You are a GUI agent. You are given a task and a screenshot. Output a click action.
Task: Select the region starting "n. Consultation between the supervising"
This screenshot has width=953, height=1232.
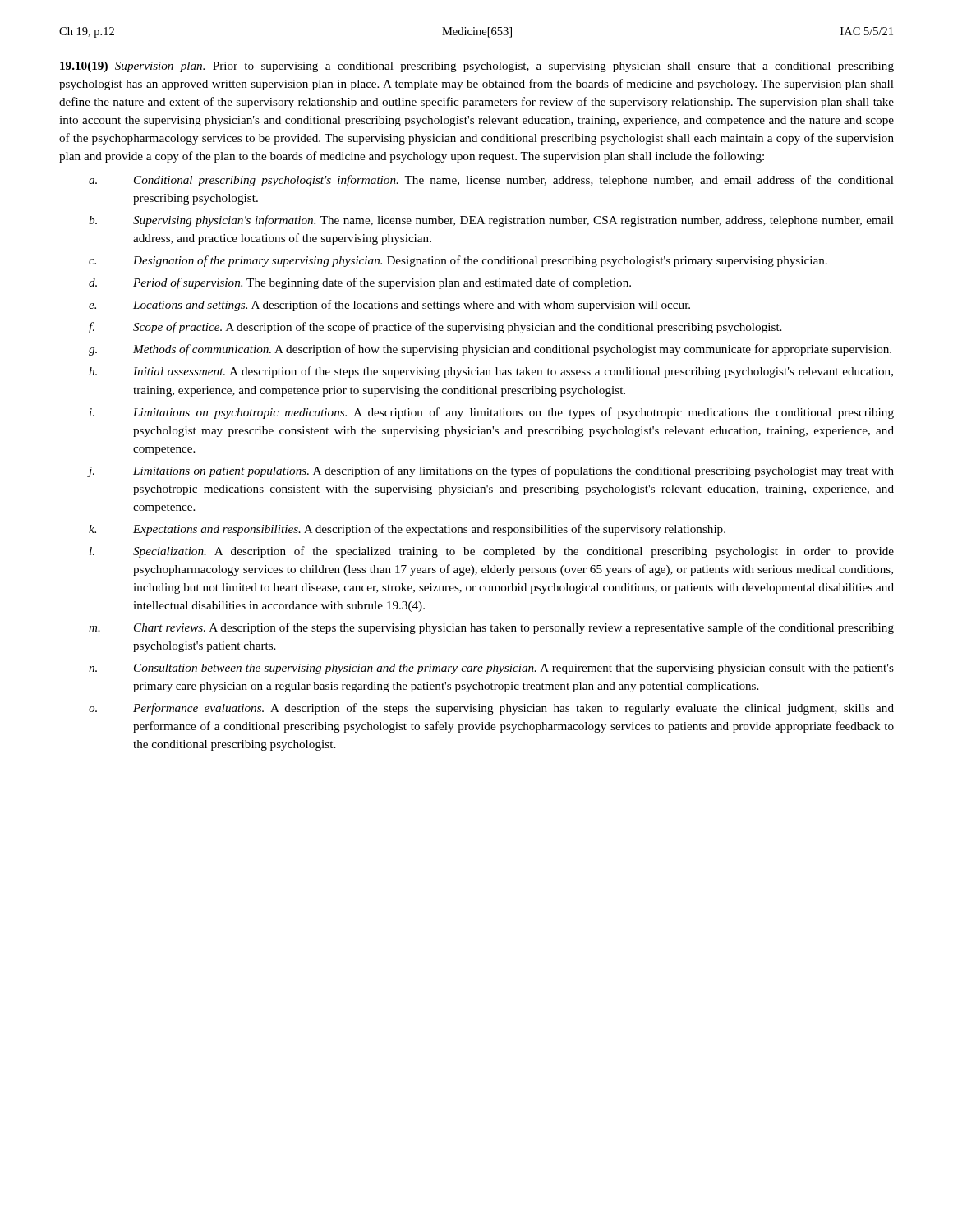tap(476, 677)
